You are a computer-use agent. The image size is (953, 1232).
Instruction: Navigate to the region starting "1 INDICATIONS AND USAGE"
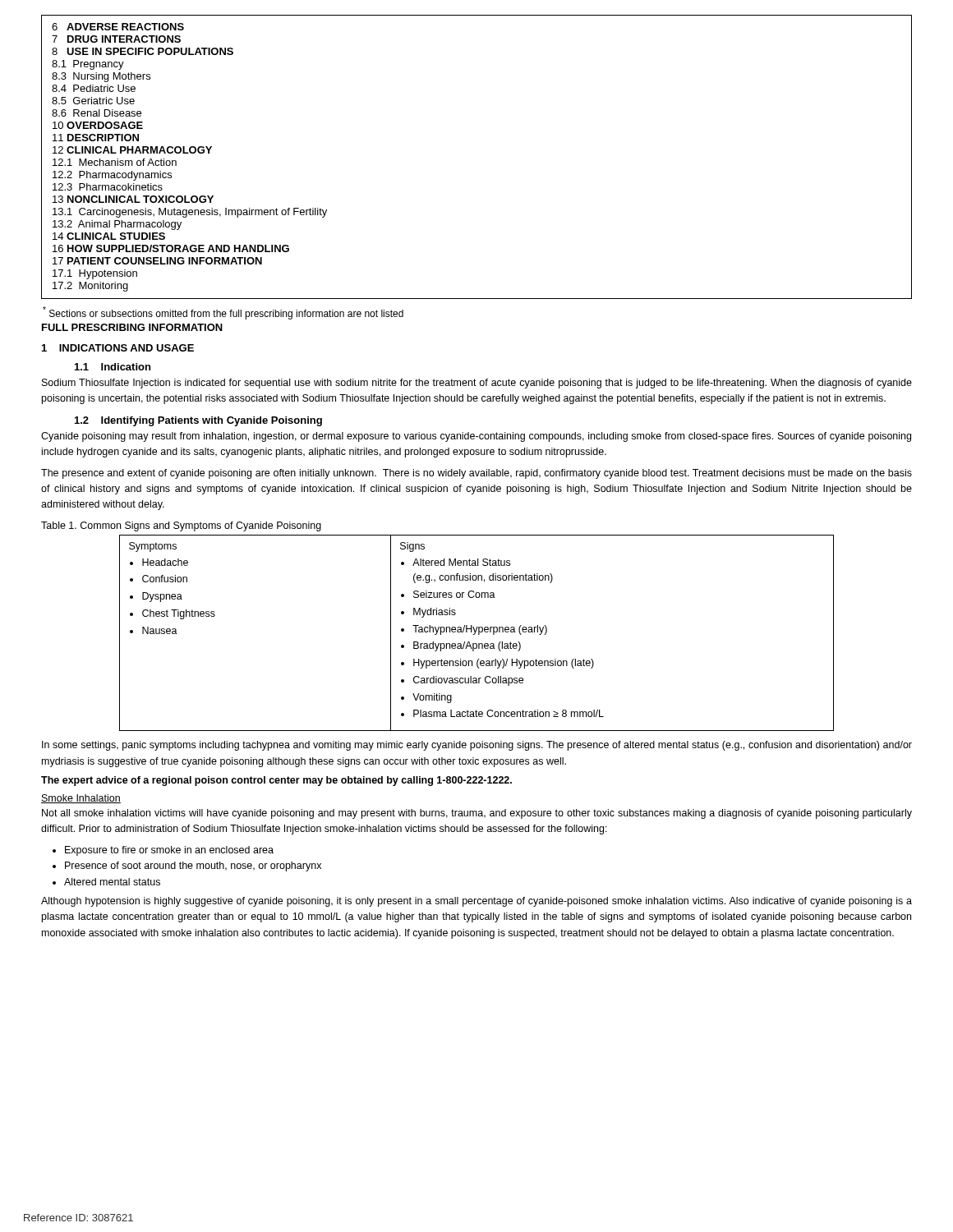tap(118, 348)
